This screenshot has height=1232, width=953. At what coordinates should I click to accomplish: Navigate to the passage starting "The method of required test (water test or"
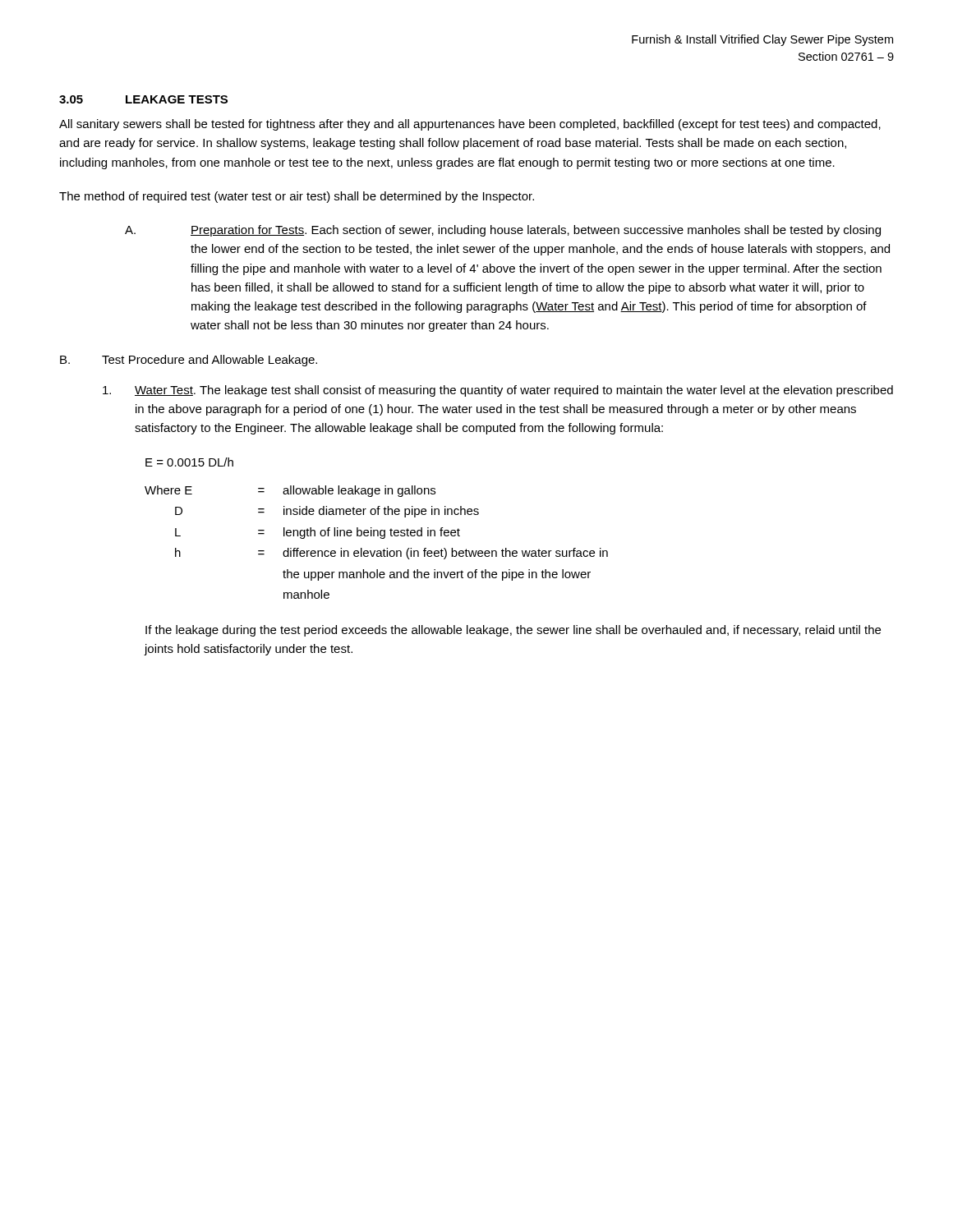coord(297,196)
